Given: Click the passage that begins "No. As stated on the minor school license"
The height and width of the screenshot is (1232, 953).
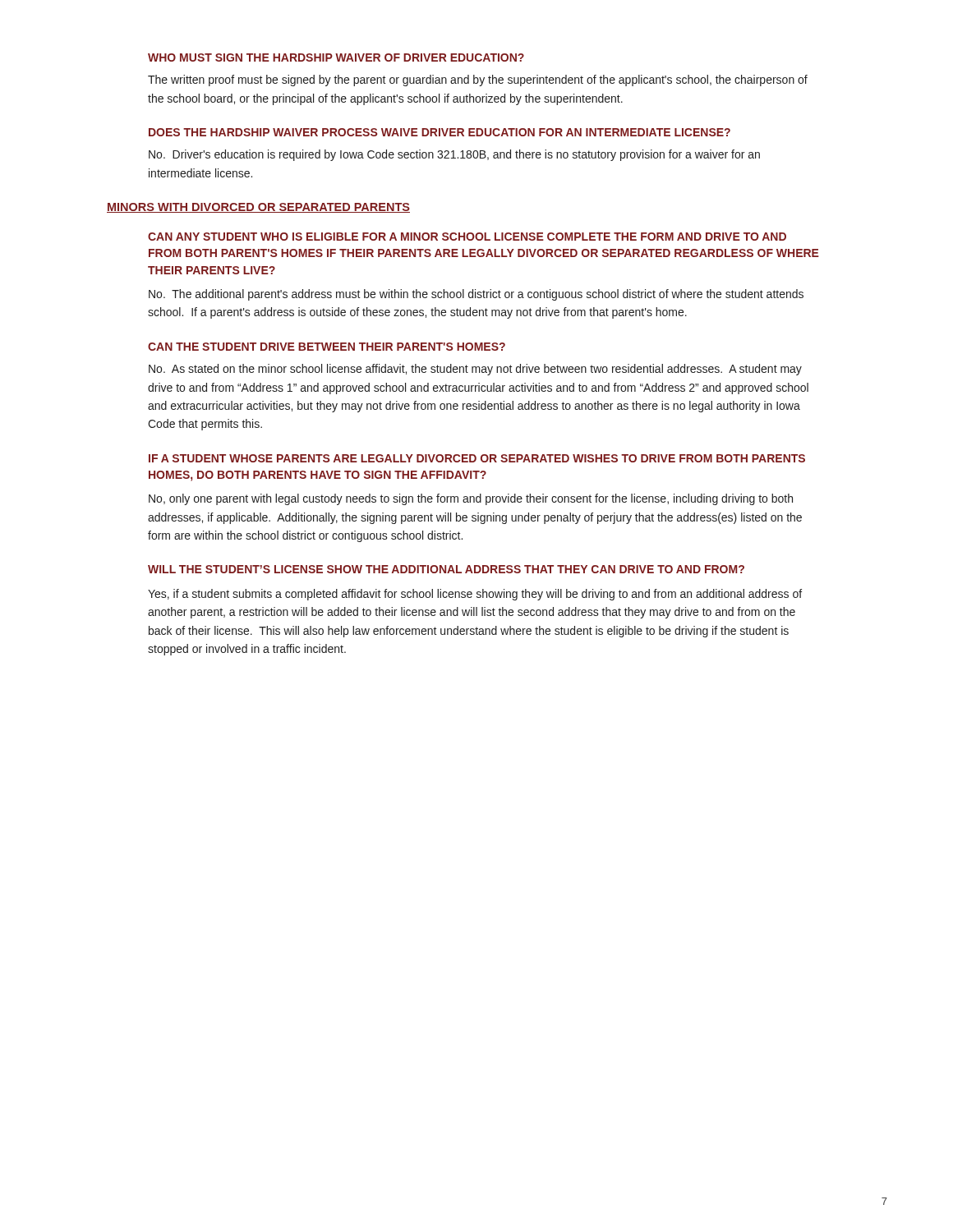Looking at the screenshot, I should (478, 396).
